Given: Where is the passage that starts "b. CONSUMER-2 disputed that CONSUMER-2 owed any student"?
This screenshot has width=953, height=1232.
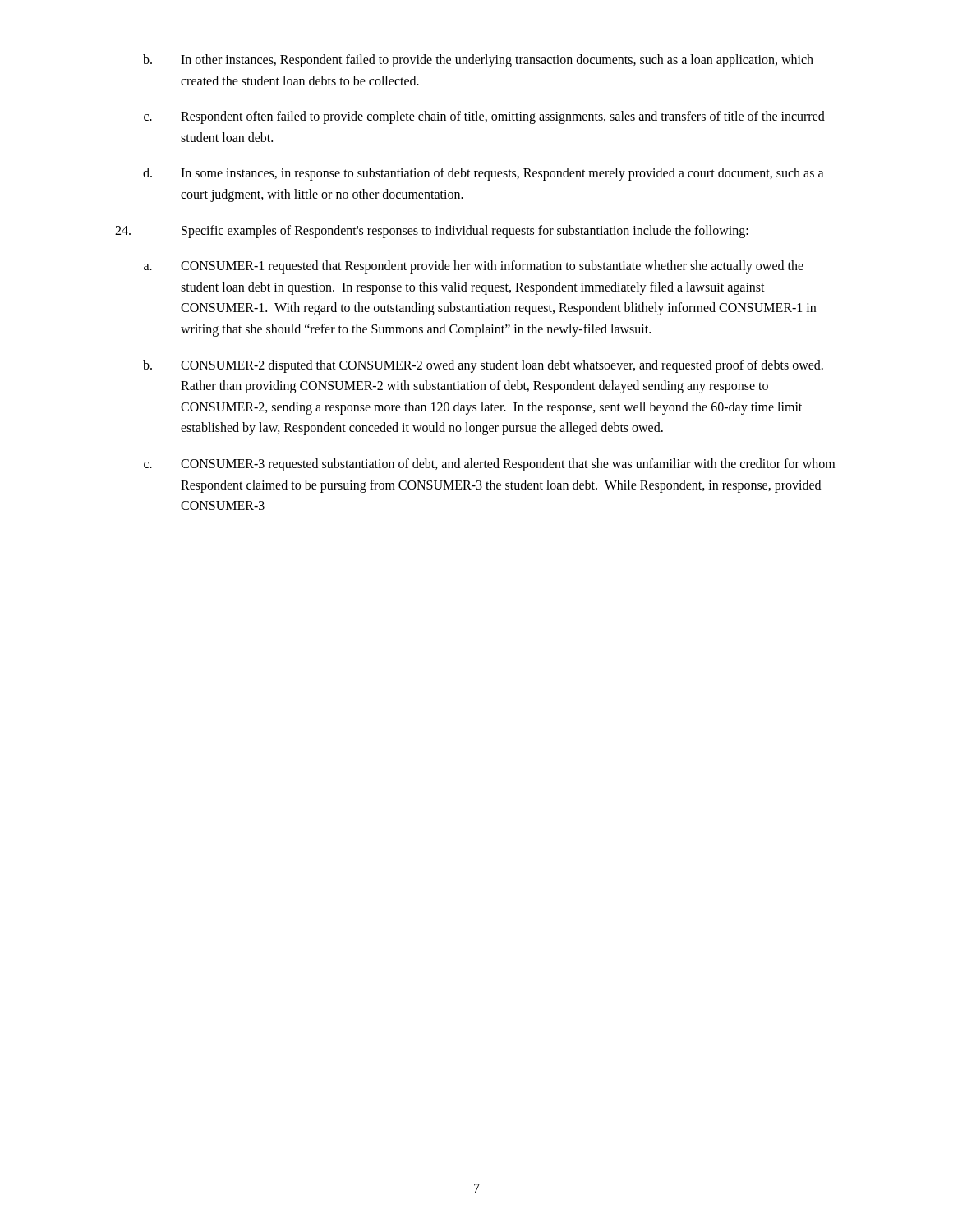Looking at the screenshot, I should [476, 396].
